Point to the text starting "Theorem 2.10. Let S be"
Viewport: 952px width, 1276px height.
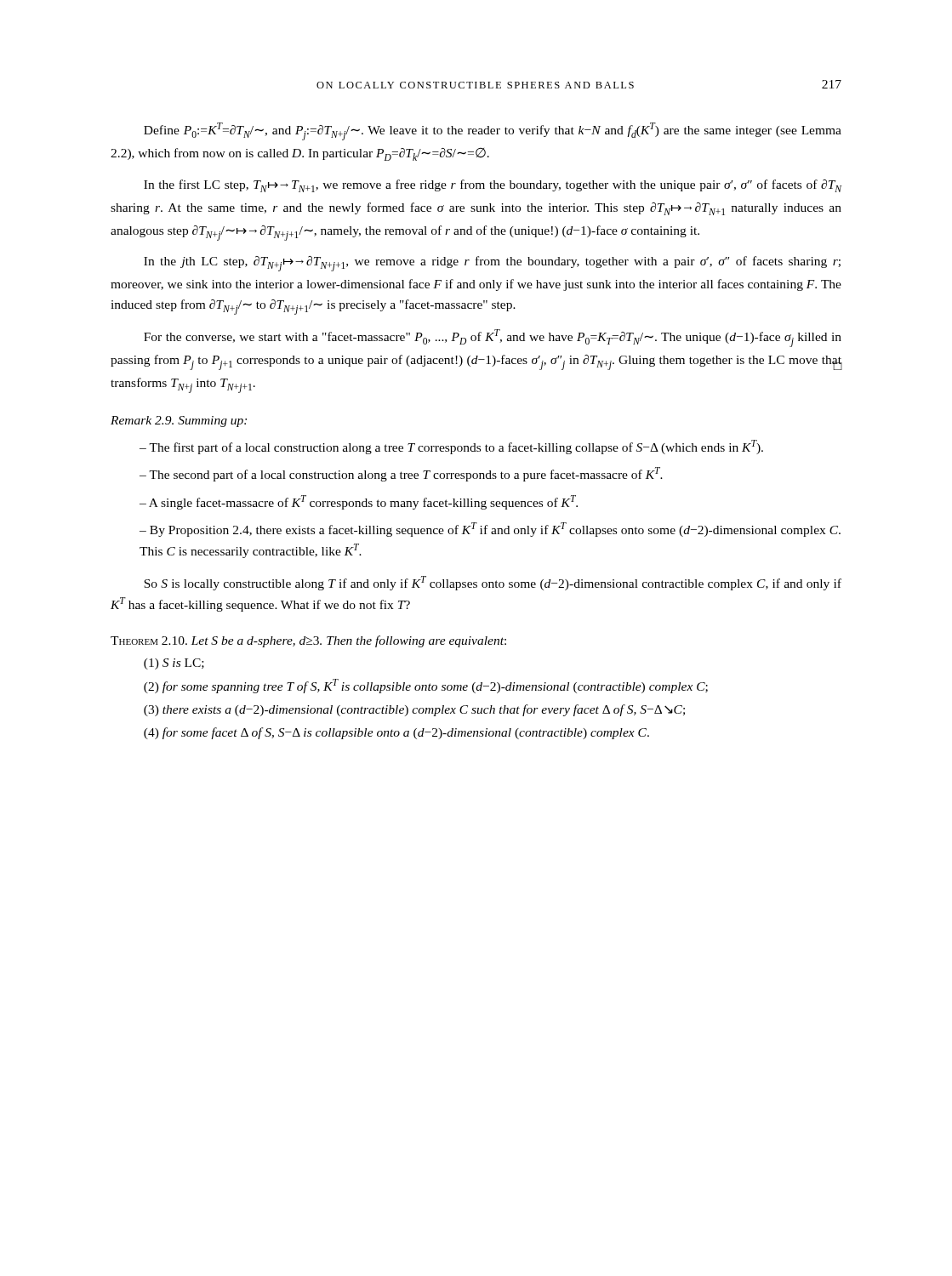click(476, 686)
